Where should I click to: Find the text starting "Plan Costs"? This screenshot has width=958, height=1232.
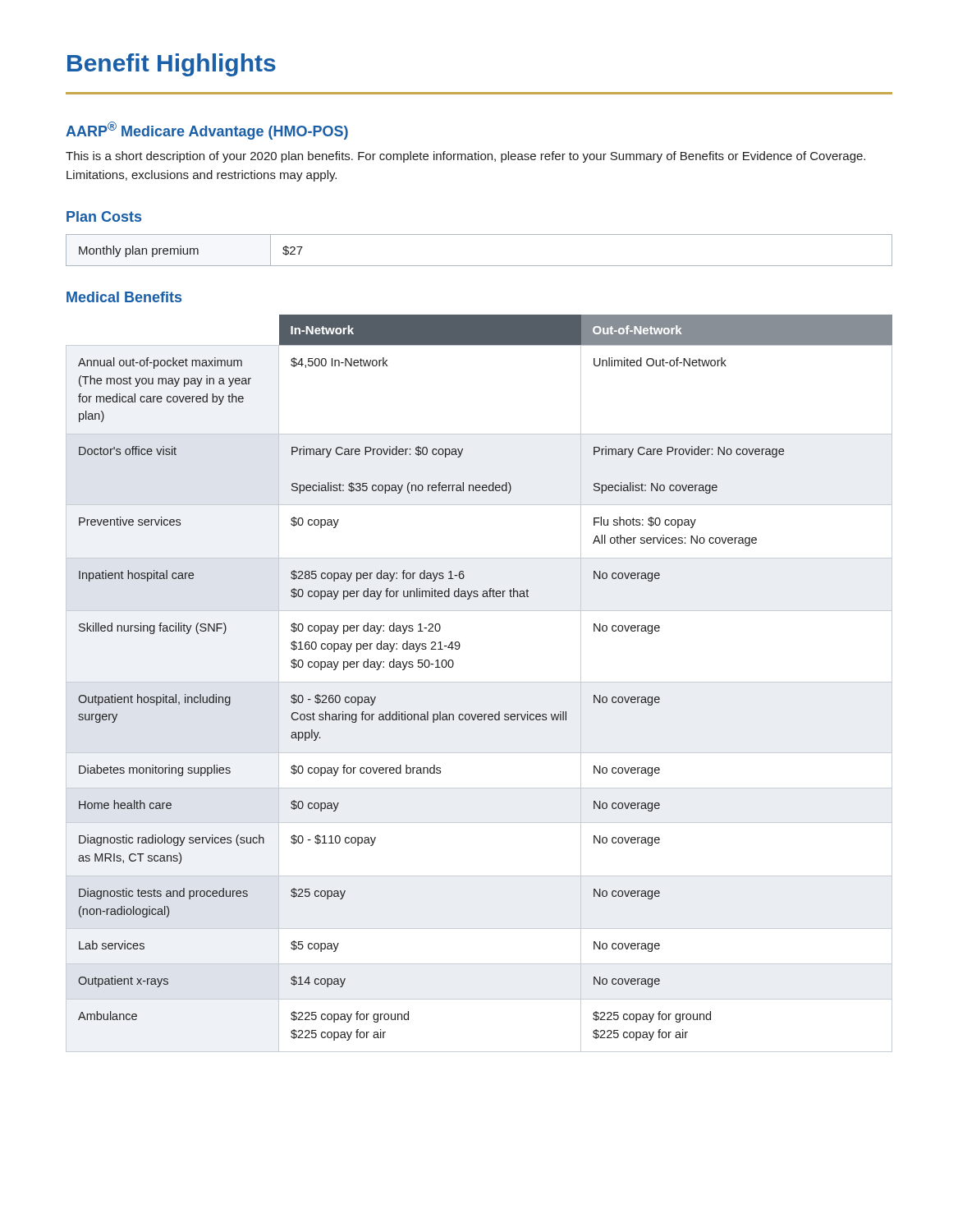104,217
